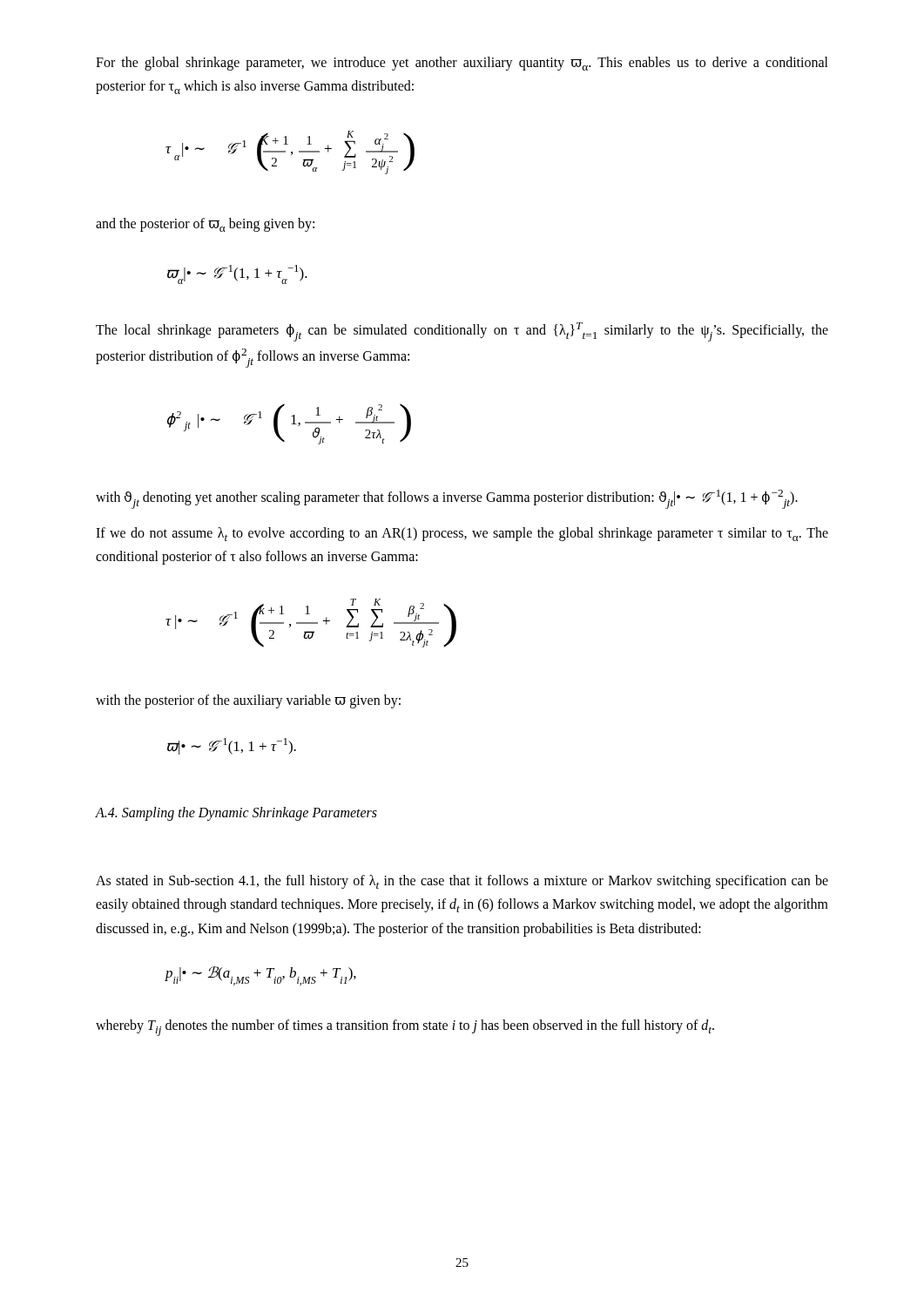Point to "ϖ|• ∼ 𝒢−1(1, 1 + τ−1)."

pos(279,748)
